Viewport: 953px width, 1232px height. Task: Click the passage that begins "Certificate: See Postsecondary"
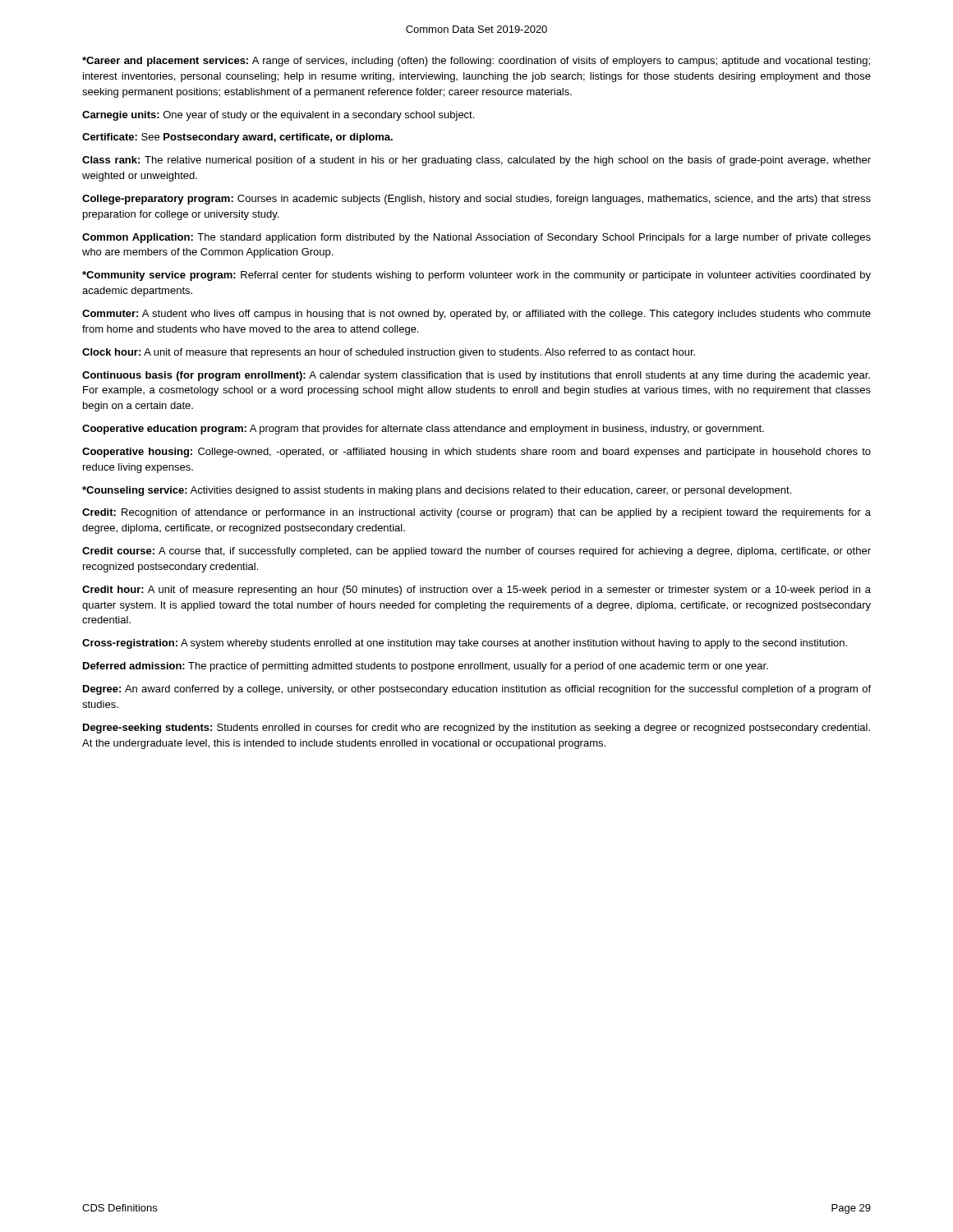coord(238,137)
